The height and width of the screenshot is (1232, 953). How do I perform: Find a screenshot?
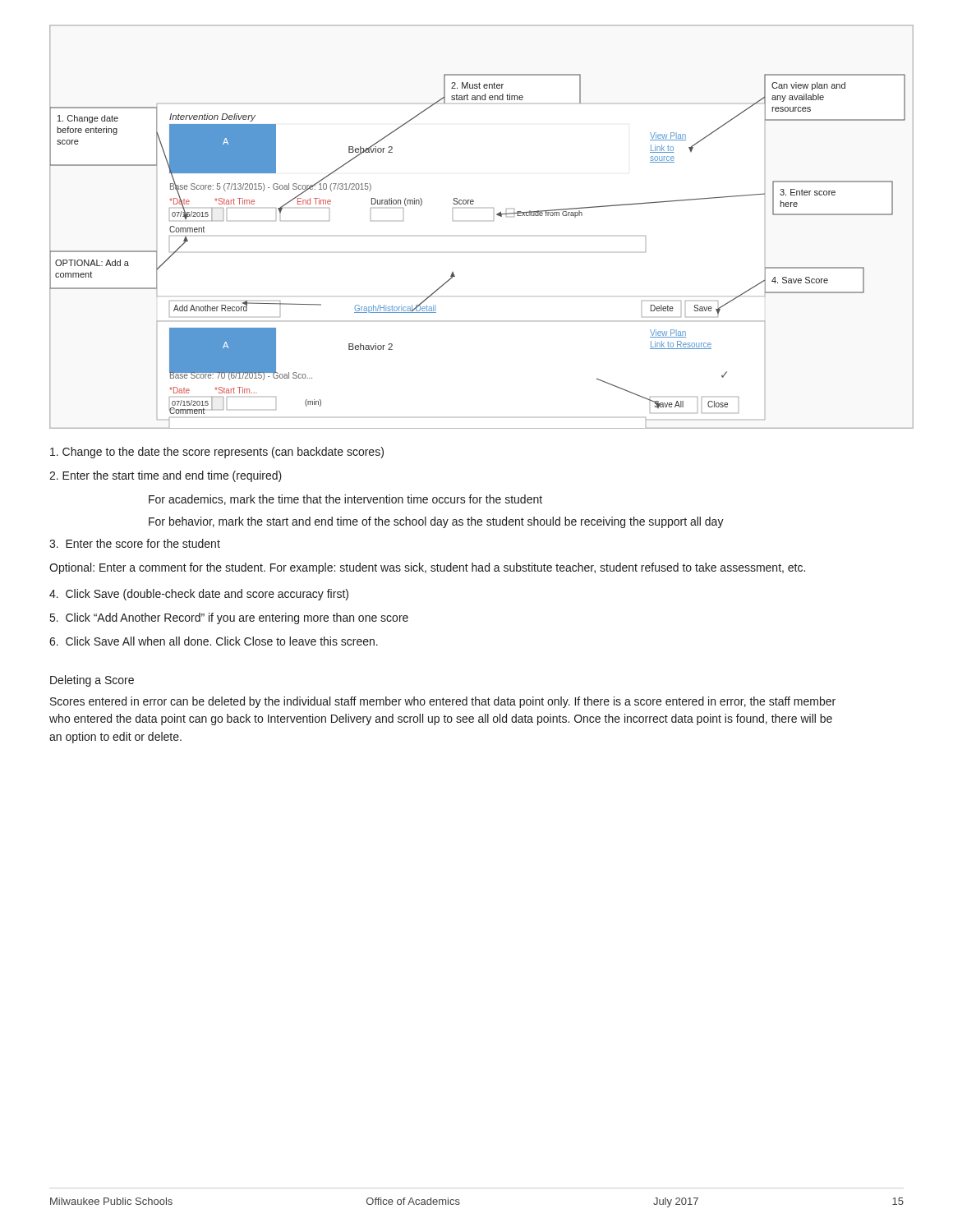tap(481, 226)
